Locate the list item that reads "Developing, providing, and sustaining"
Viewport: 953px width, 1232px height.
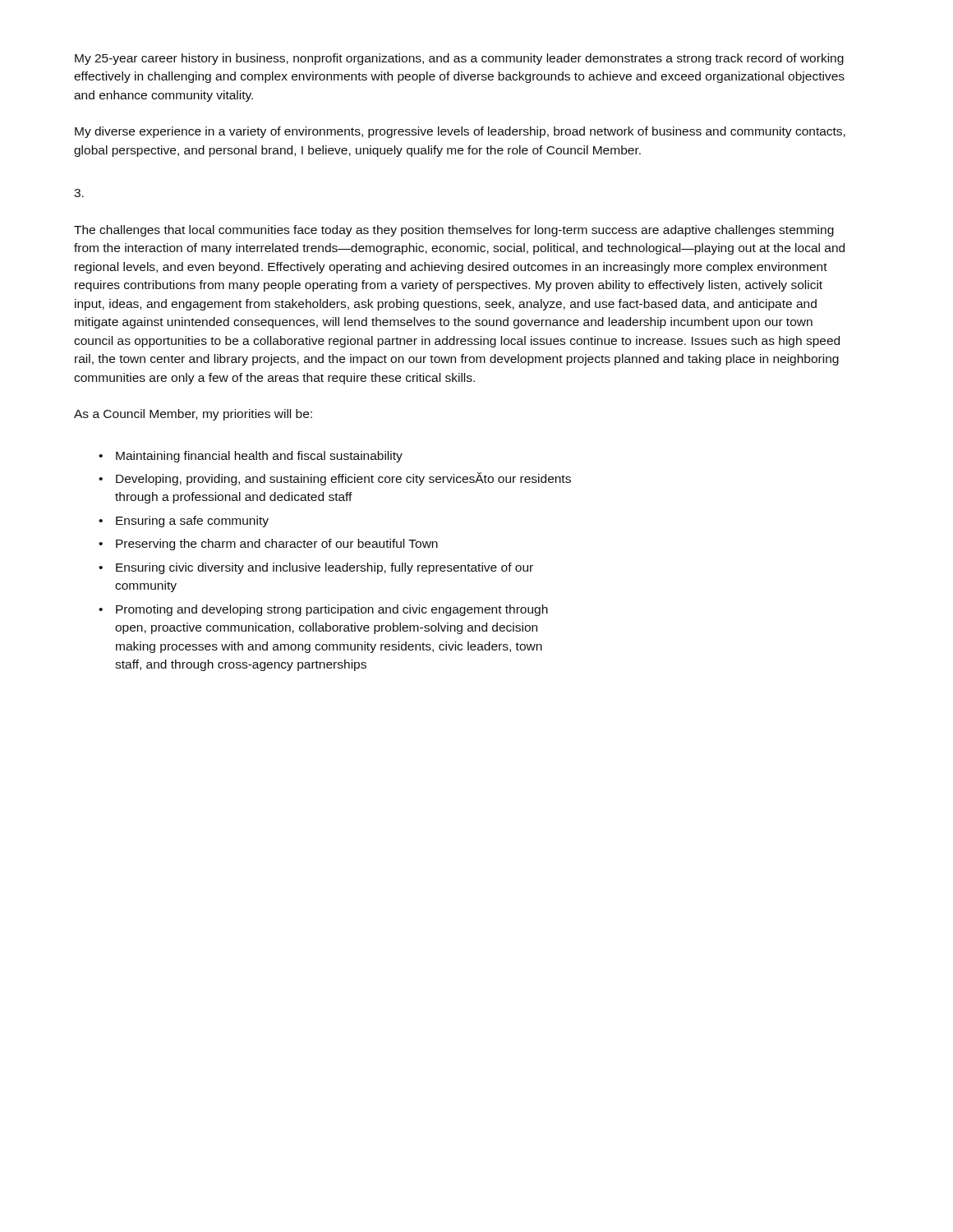click(343, 488)
